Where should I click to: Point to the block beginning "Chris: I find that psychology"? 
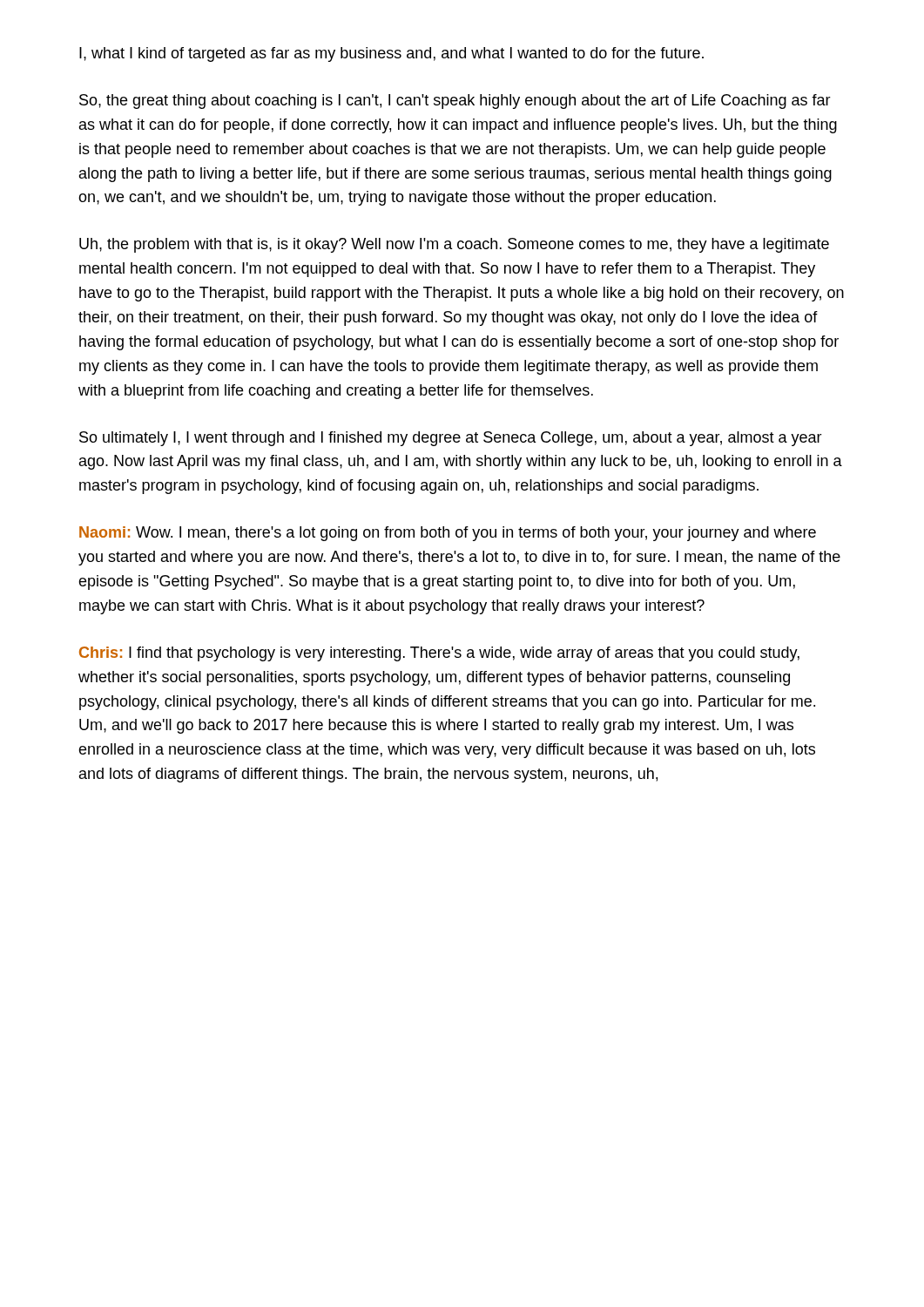pos(448,713)
